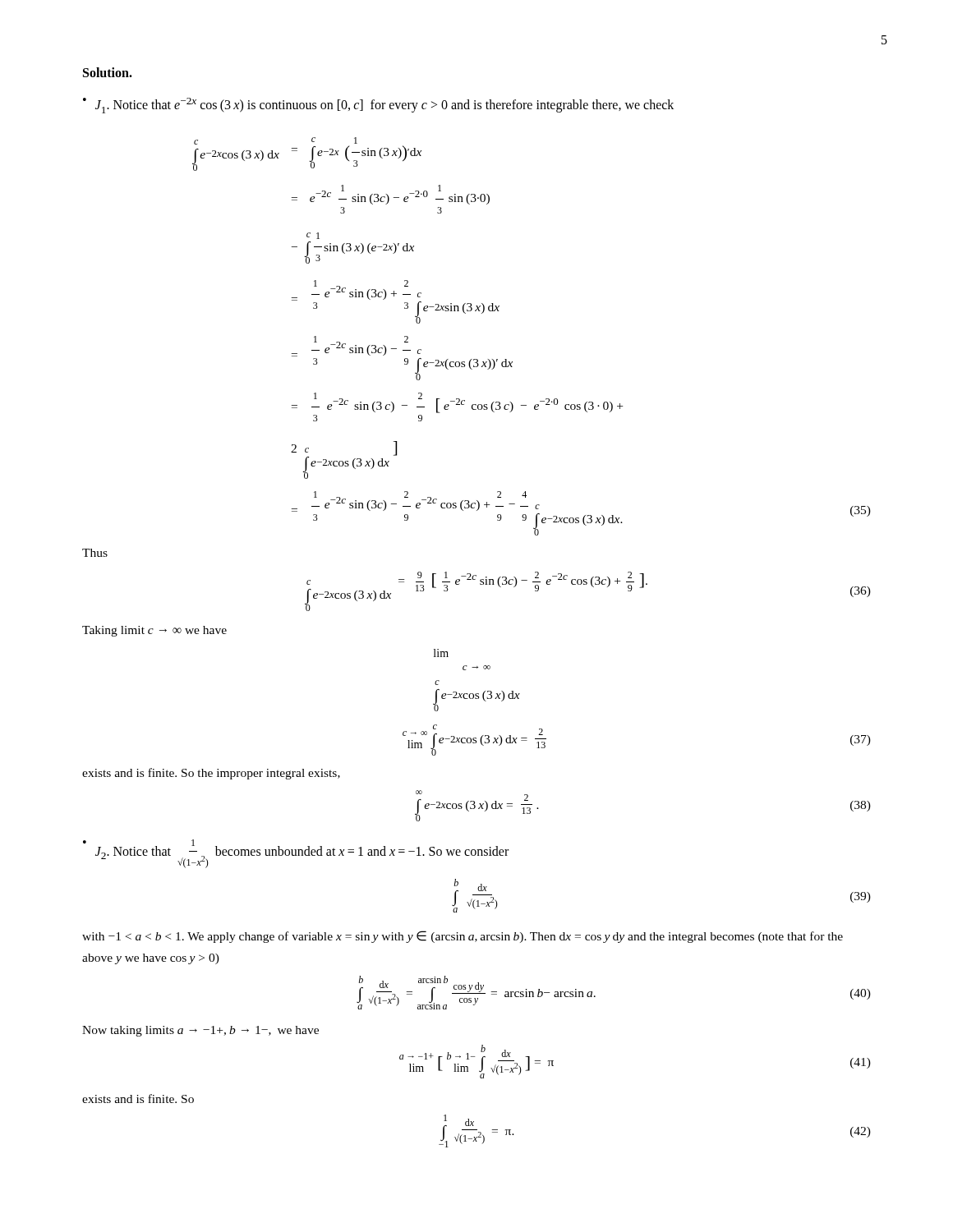Image resolution: width=953 pixels, height=1232 pixels.
Task: Find the text starting "∞ ∫ 0 e−2x cos (3 x)"
Action: (526, 804)
